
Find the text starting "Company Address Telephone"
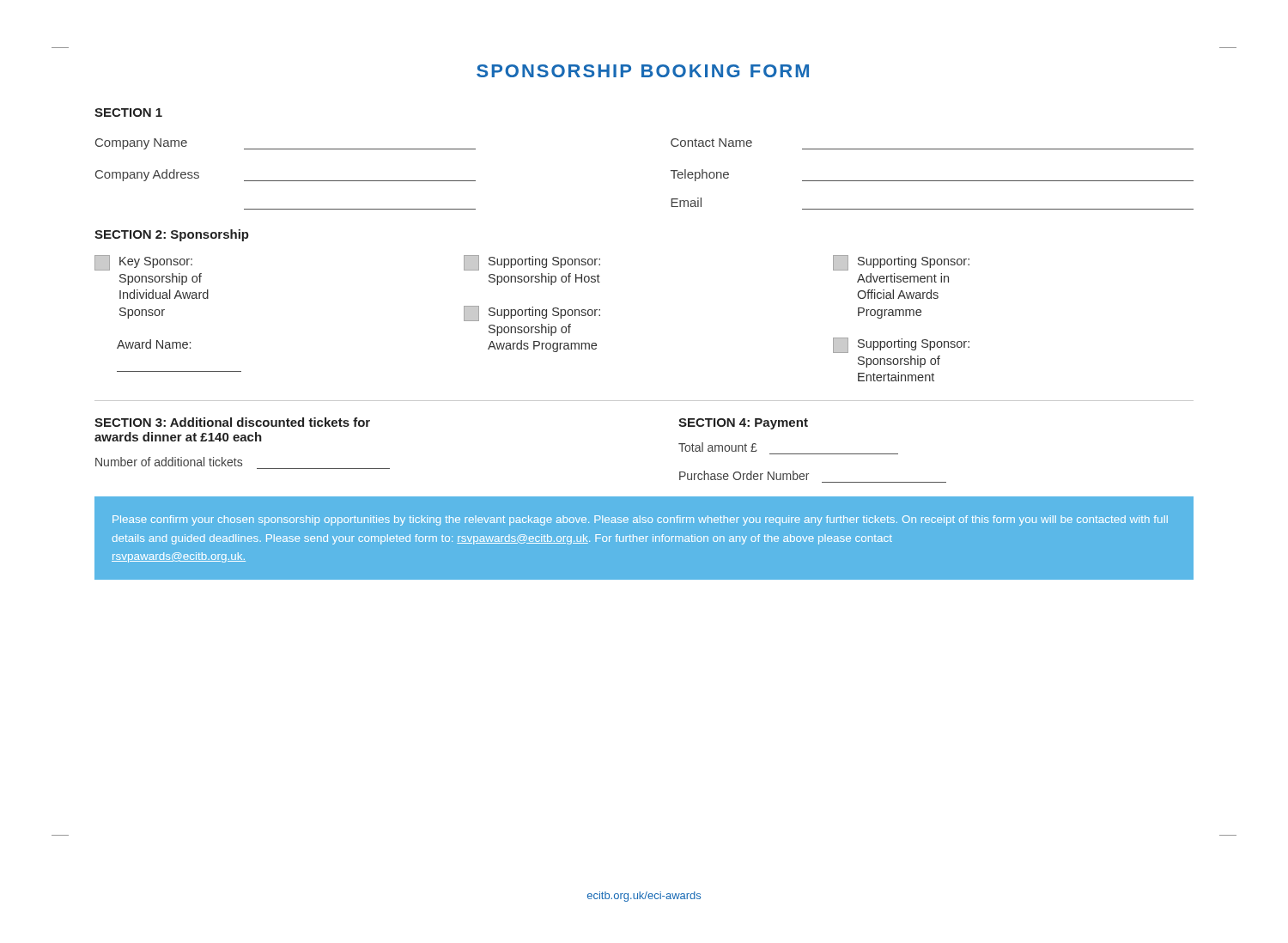coord(146,175)
